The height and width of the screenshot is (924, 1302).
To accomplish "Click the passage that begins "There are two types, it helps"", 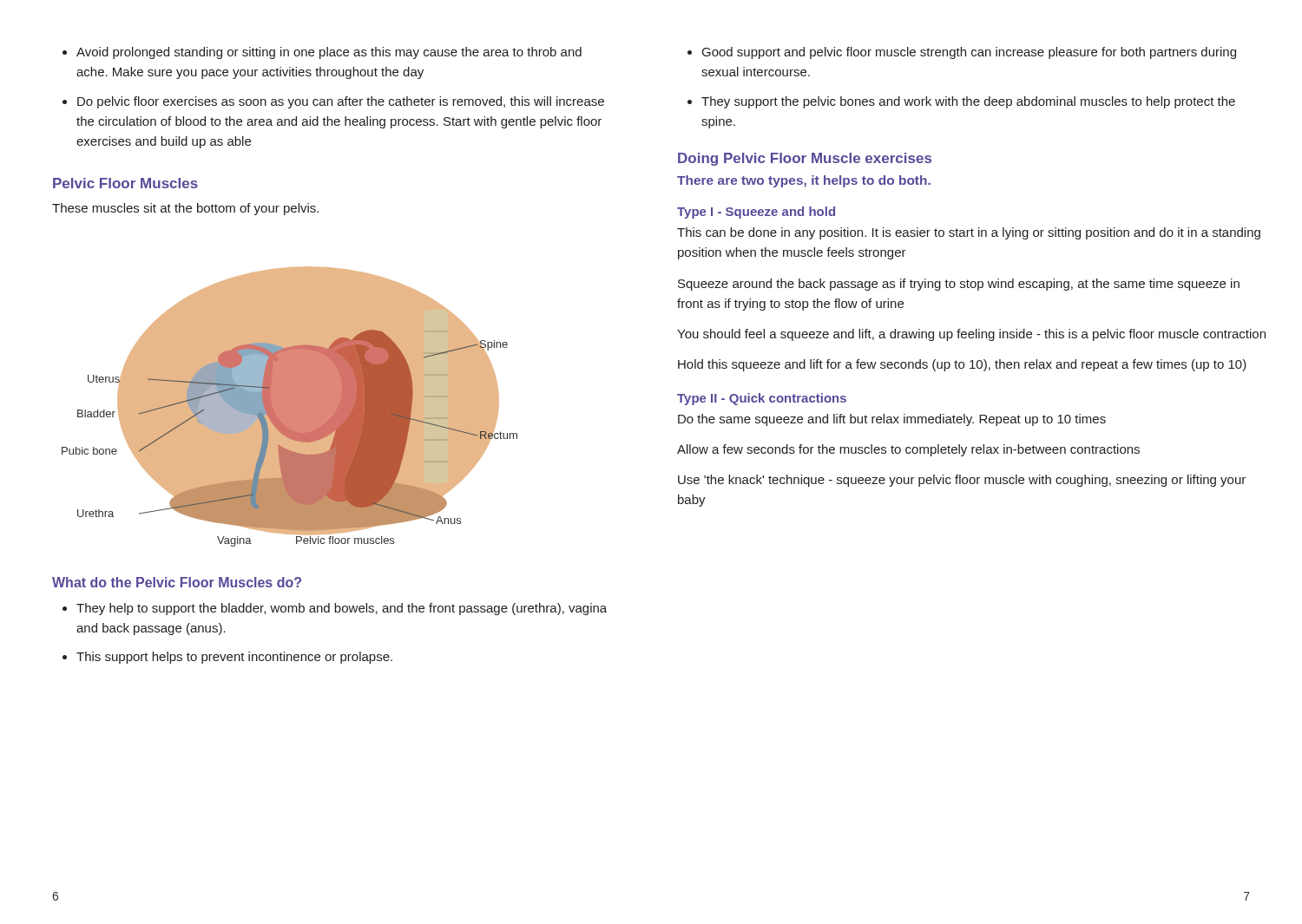I will (x=804, y=180).
